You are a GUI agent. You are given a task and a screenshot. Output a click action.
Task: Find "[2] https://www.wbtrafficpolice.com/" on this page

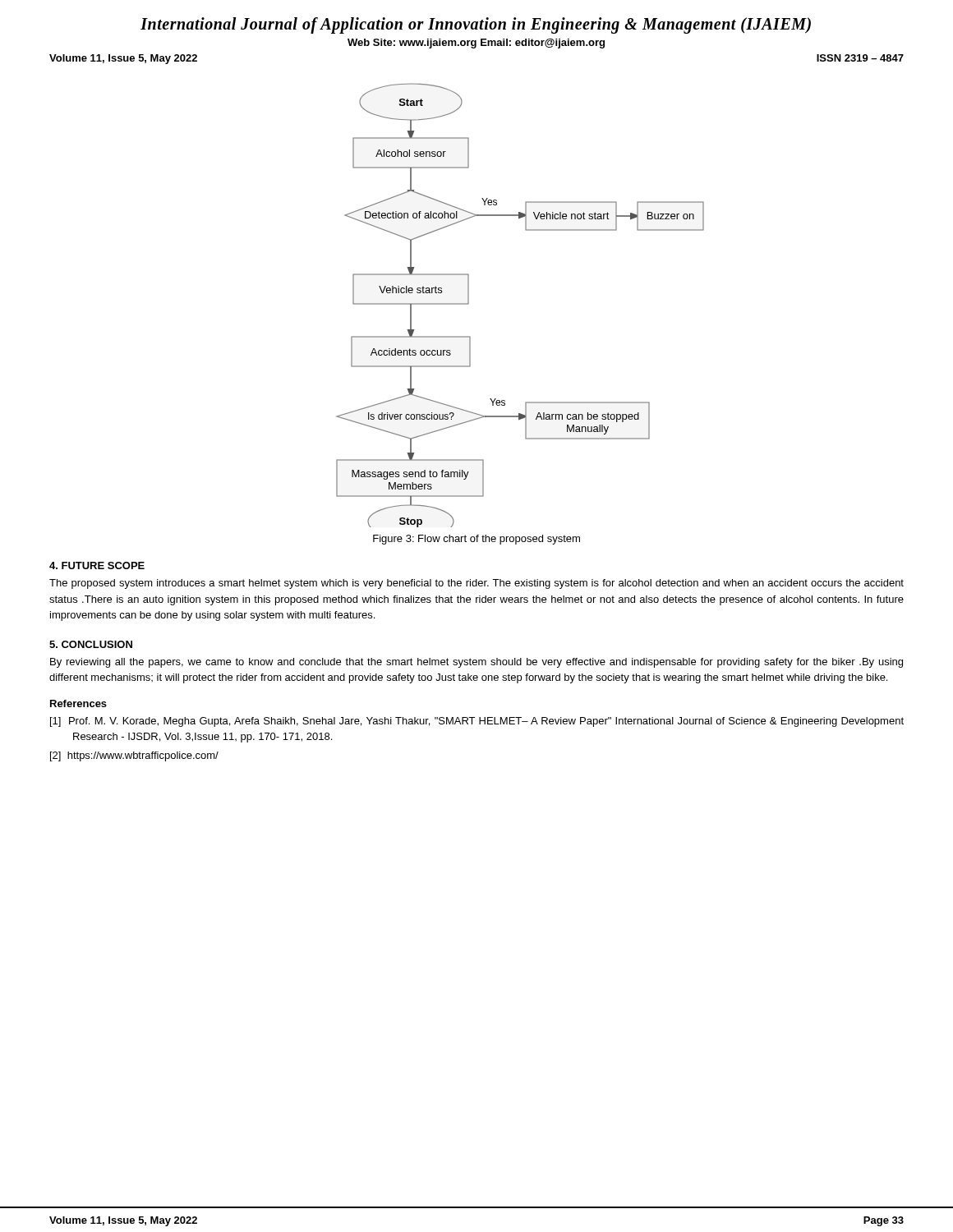click(145, 755)
